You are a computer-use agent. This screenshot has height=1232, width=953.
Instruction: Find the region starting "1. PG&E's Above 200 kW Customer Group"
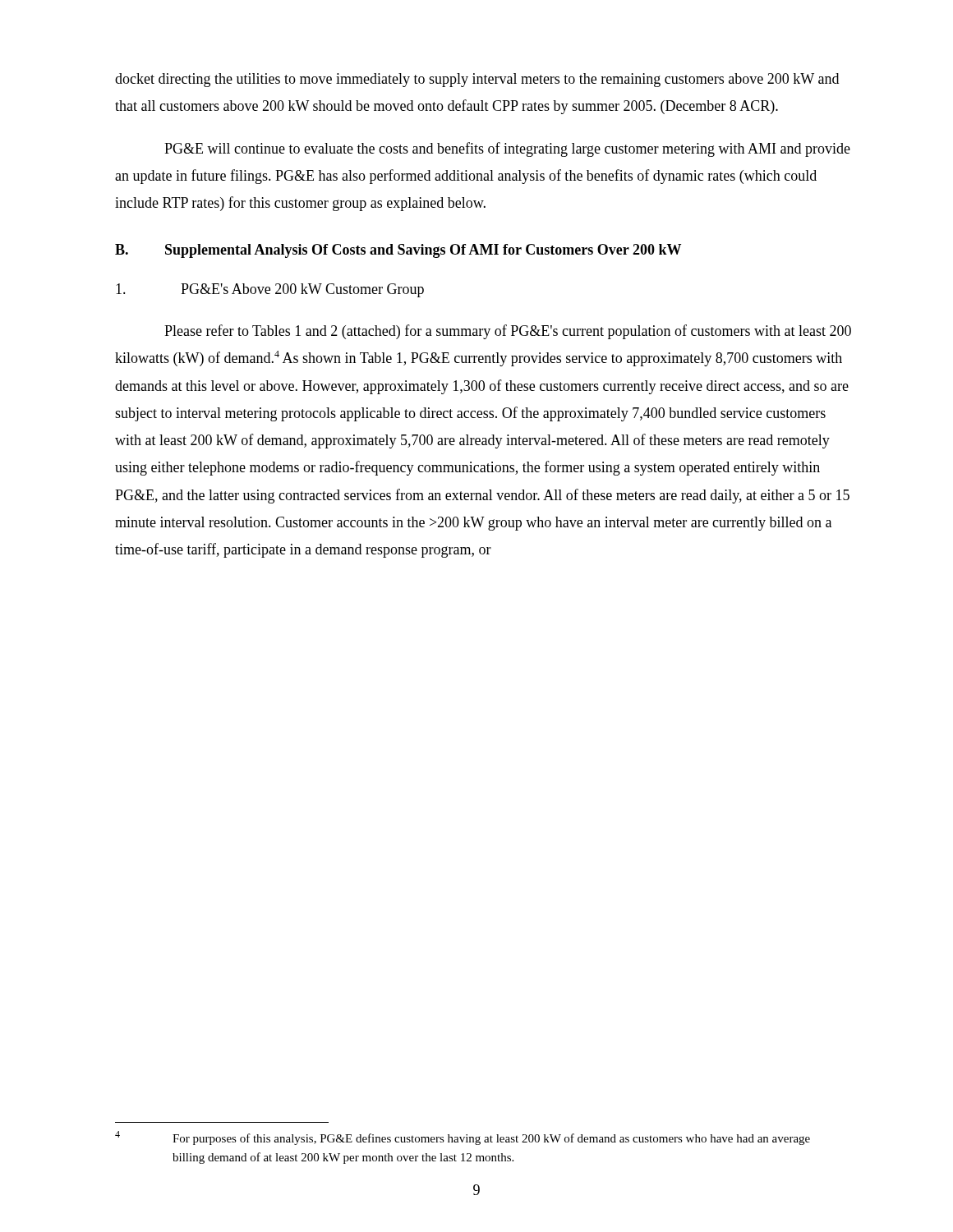[x=270, y=290]
